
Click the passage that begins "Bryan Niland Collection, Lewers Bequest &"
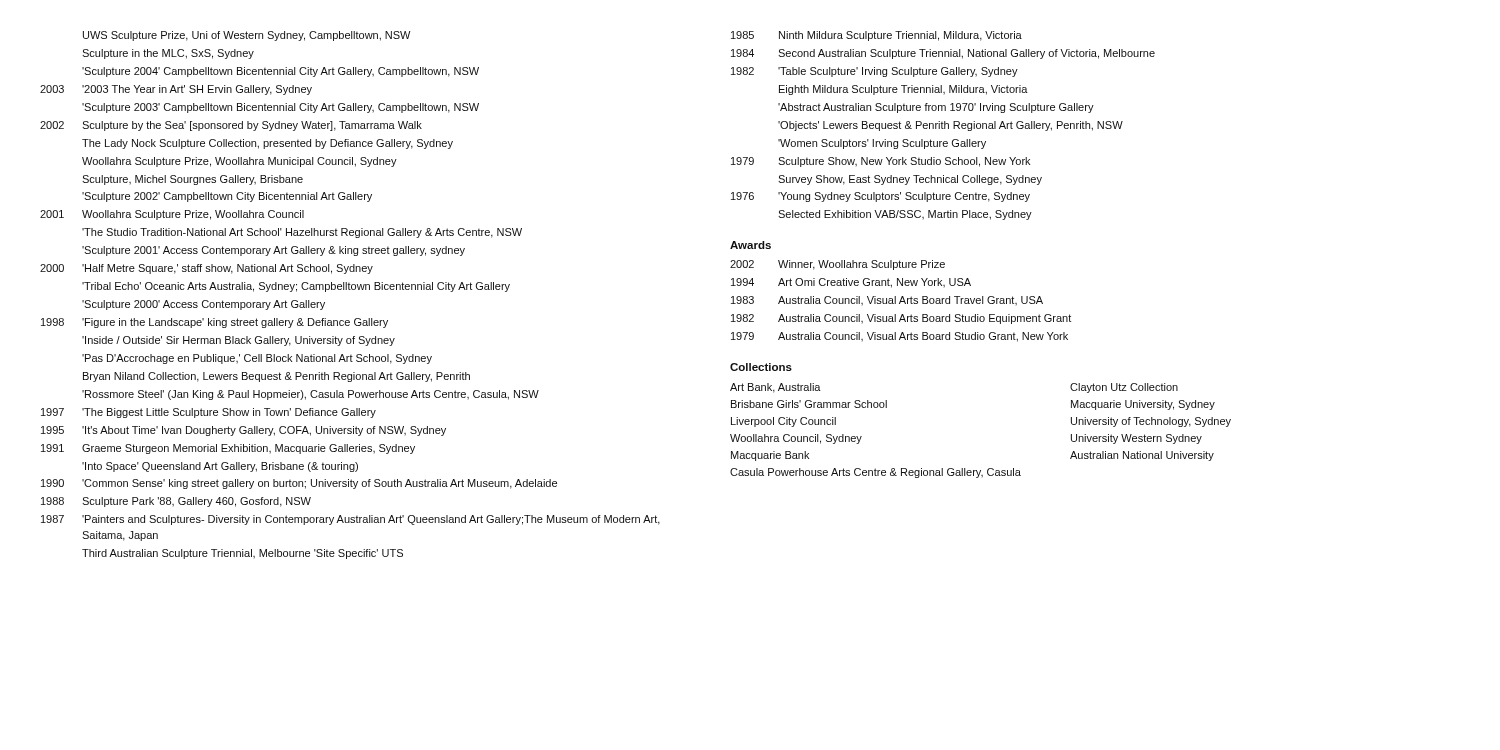365,377
